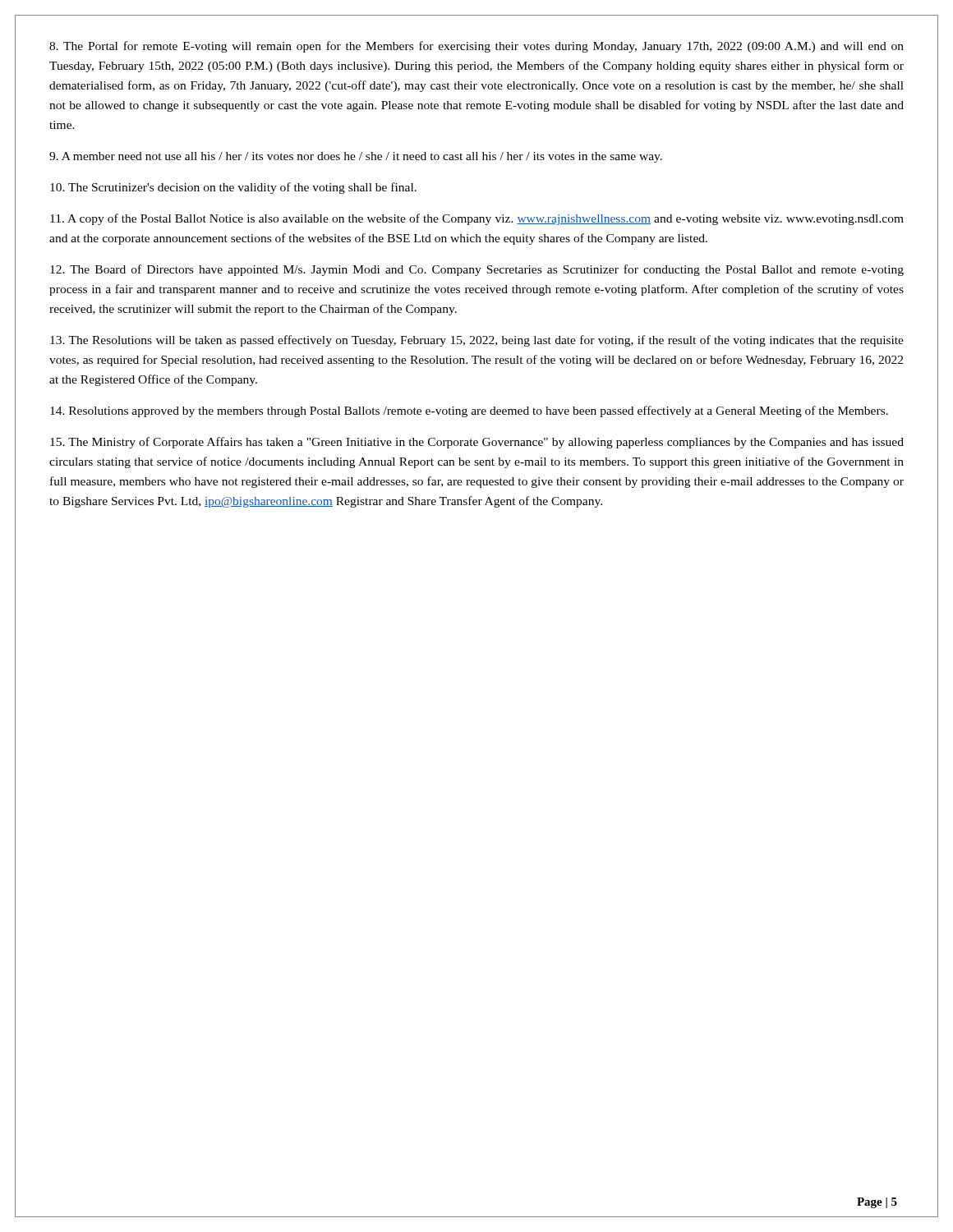Screen dimensions: 1232x953
Task: Point to the passage starting "The Scrutinizer's decision on the validity"
Action: pos(233,187)
